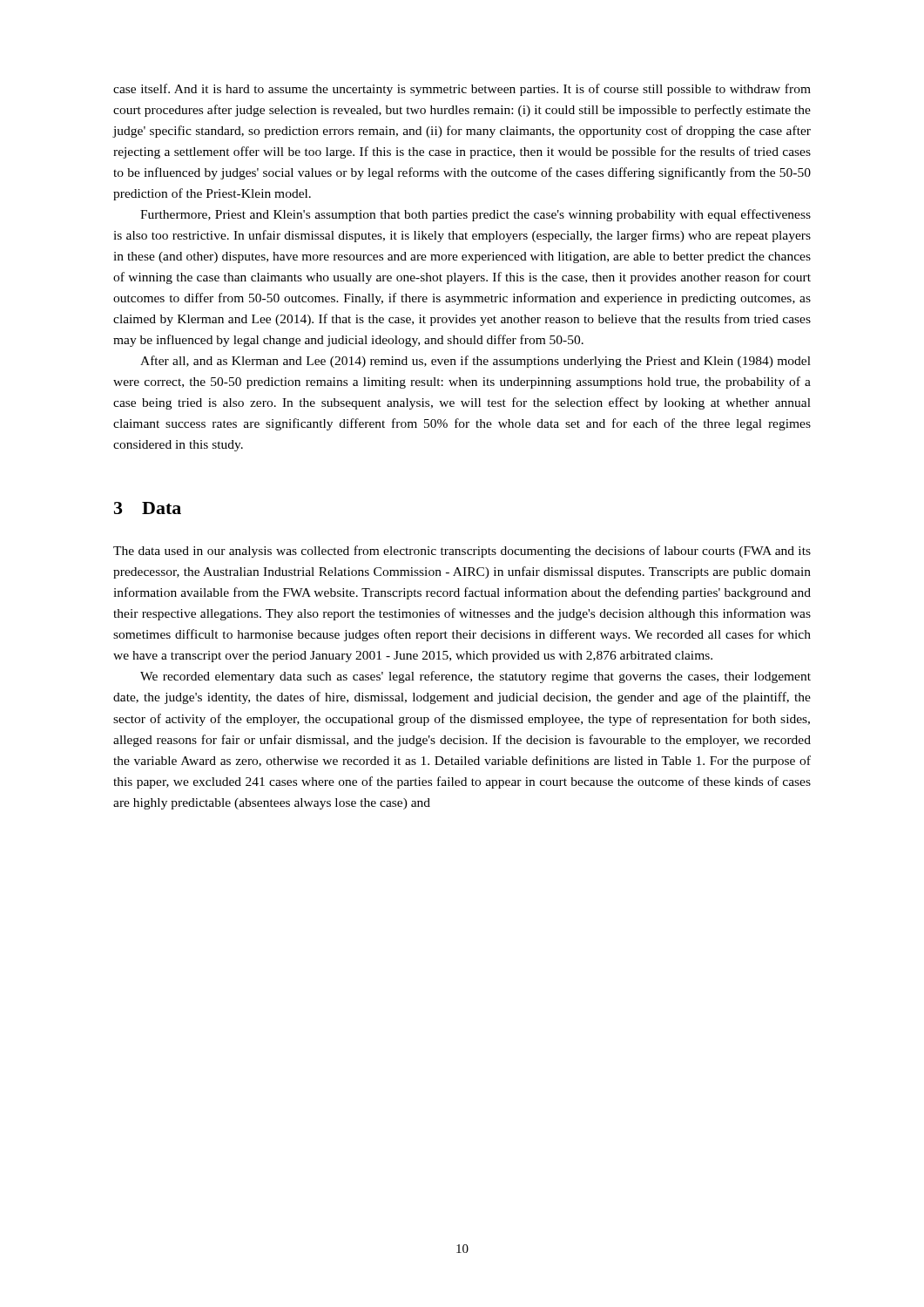Locate the passage starting "3 Data"
The height and width of the screenshot is (1307, 924).
tap(147, 508)
